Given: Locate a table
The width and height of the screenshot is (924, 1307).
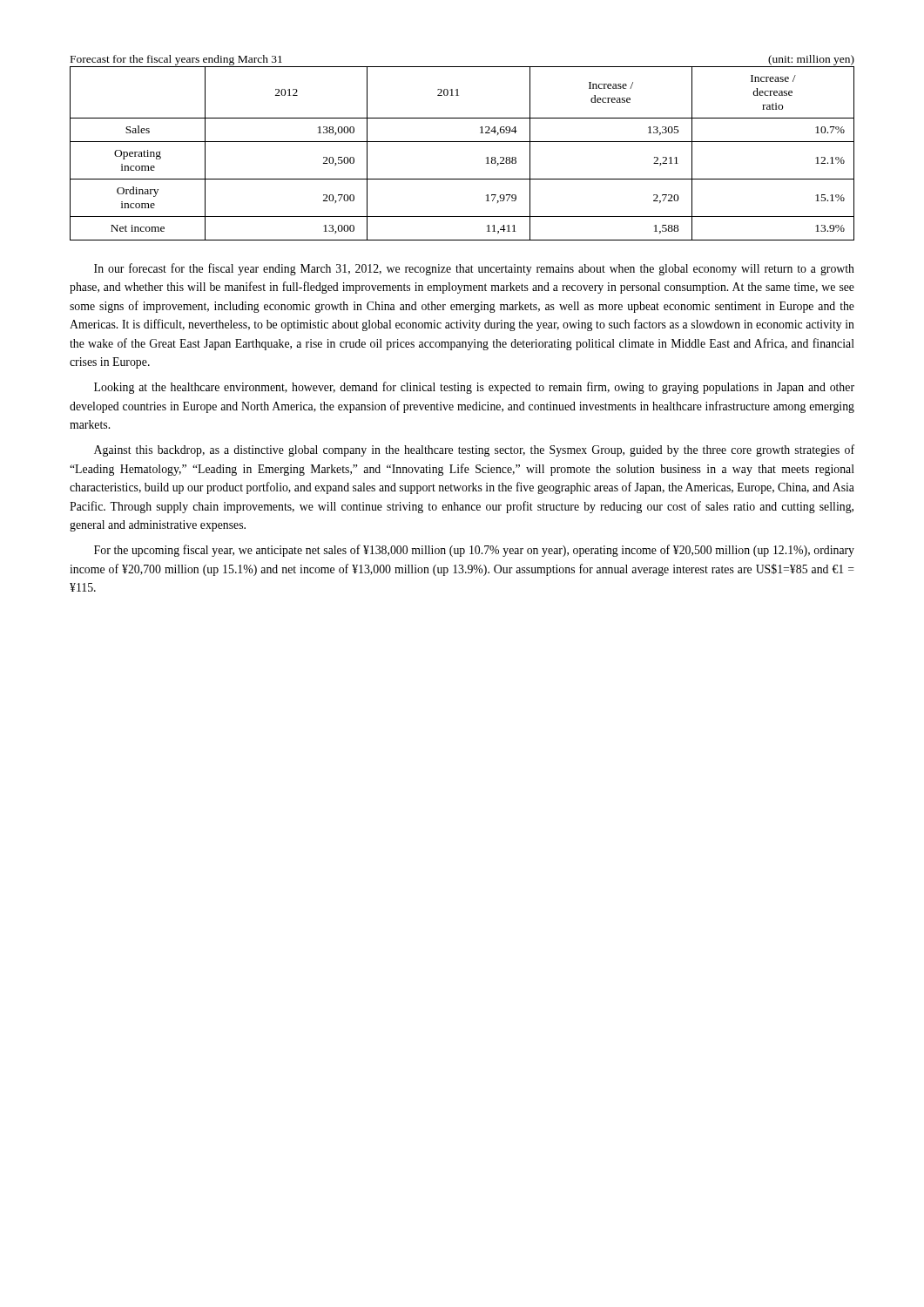Looking at the screenshot, I should pyautogui.click(x=462, y=153).
